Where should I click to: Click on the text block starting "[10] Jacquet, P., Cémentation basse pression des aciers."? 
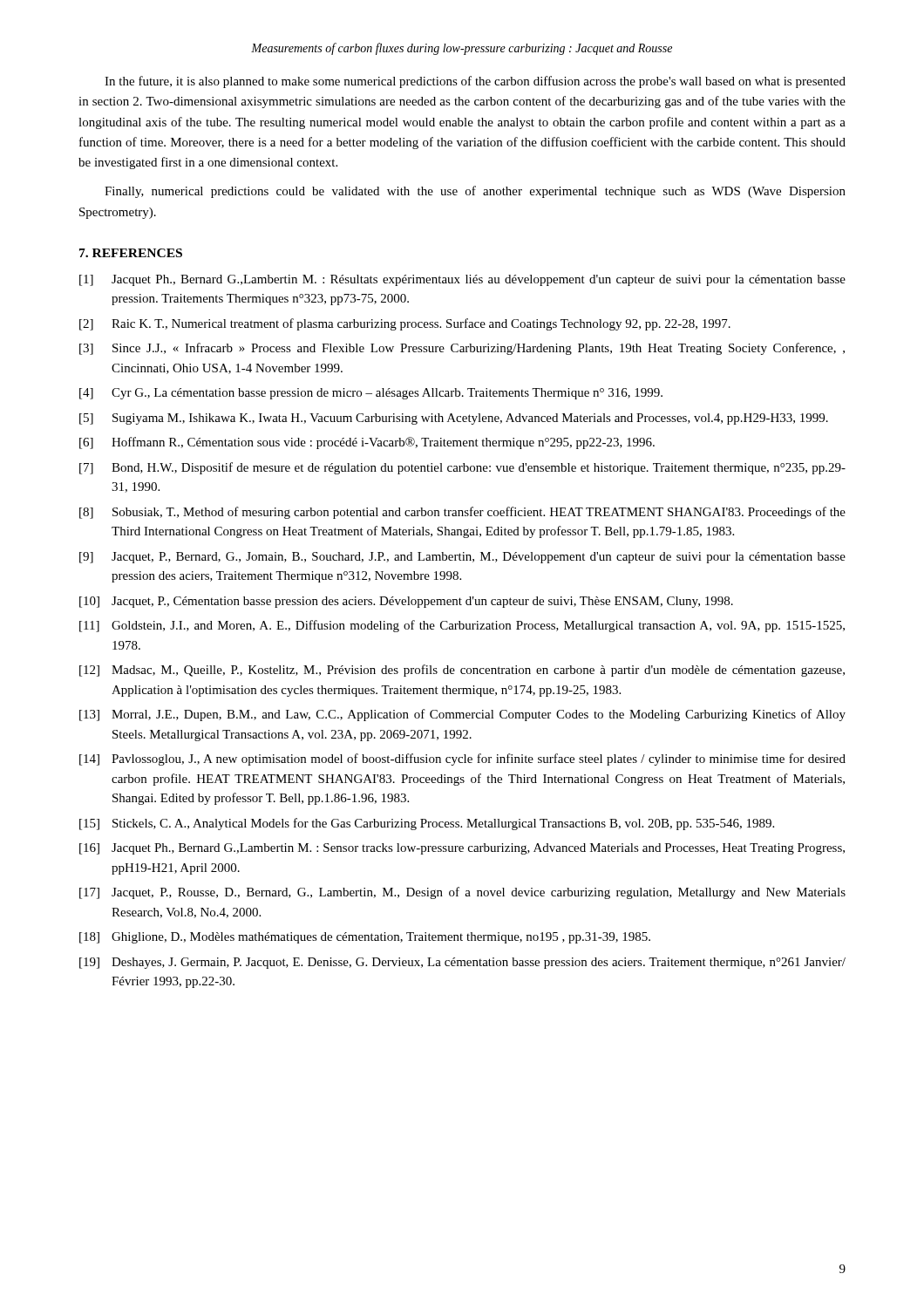click(462, 601)
